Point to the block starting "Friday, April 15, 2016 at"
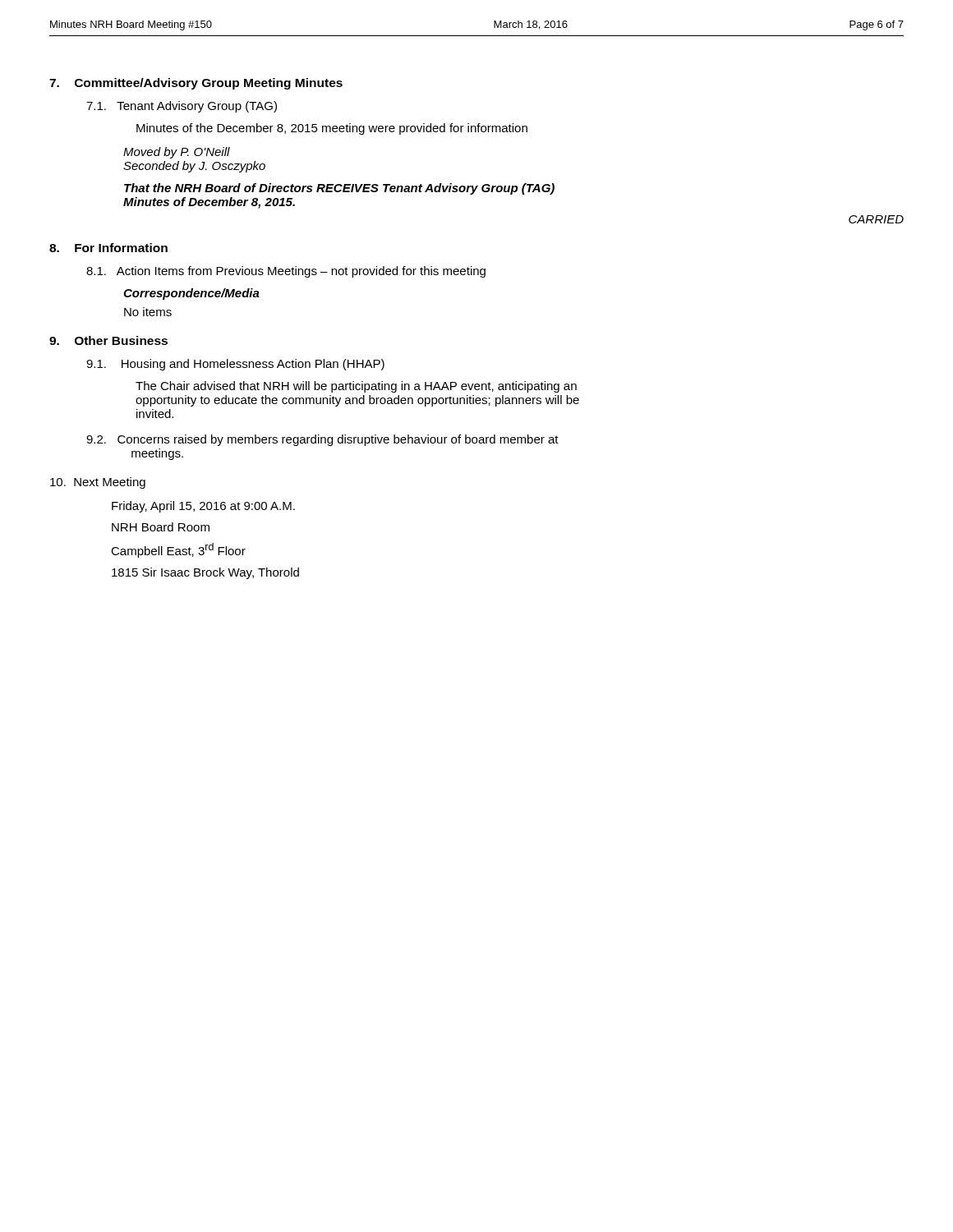 (205, 539)
